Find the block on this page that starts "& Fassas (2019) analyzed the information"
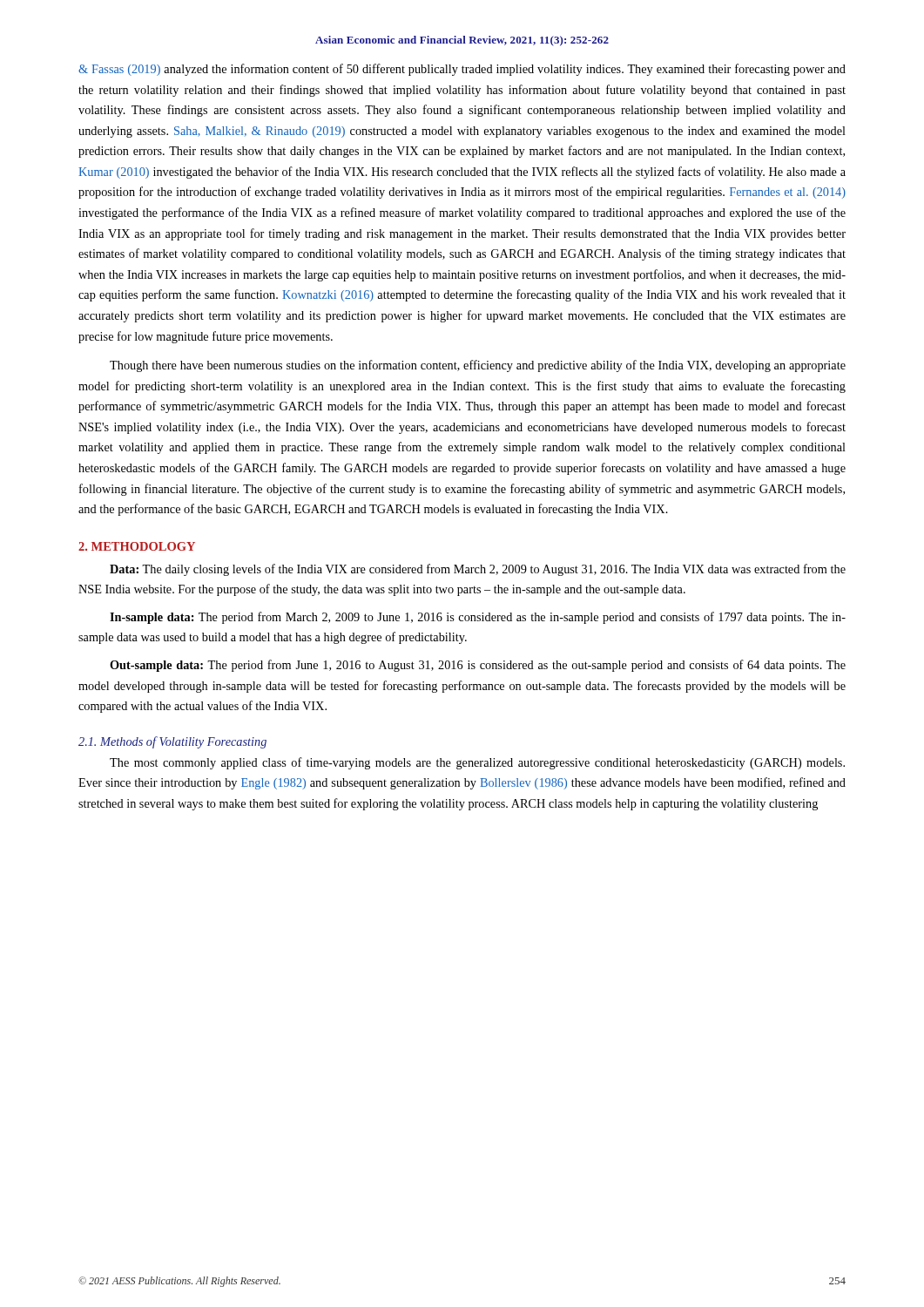Image resolution: width=924 pixels, height=1307 pixels. (x=462, y=202)
